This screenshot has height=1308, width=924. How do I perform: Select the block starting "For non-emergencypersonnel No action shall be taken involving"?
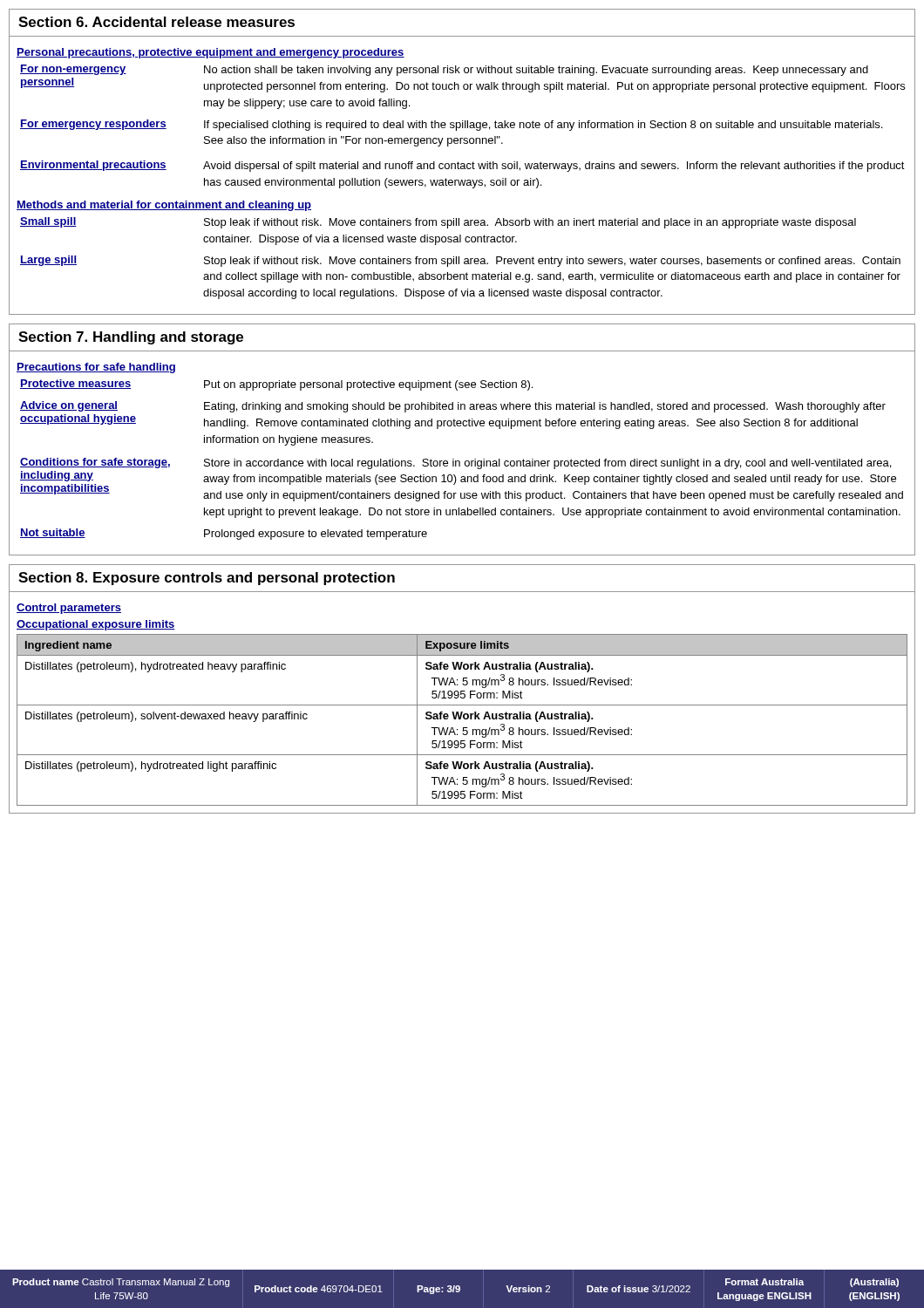[462, 87]
